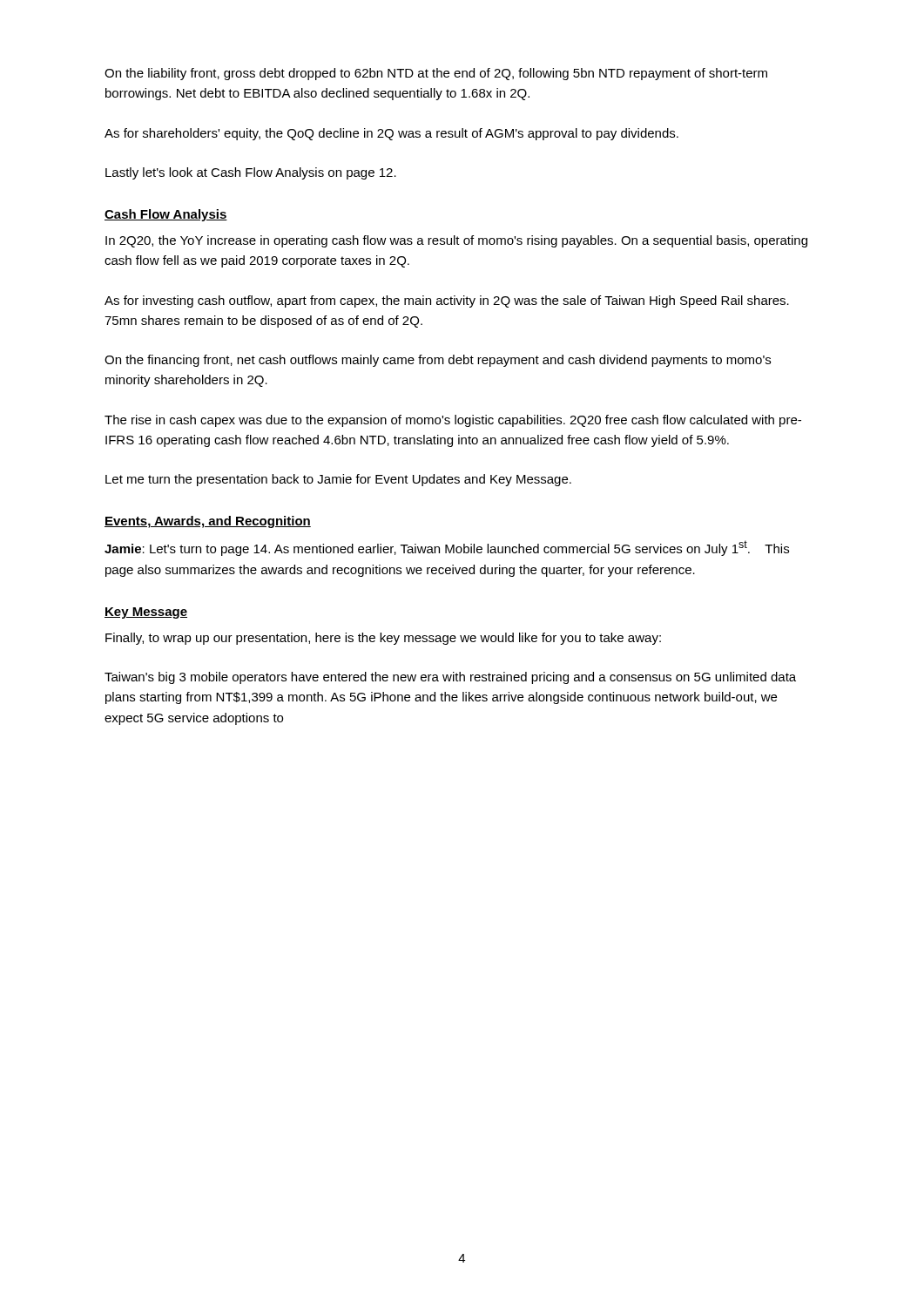Where is the passage that starts "In 2Q20, the YoY increase in operating cash"?
Screen dimensions: 1307x924
456,250
